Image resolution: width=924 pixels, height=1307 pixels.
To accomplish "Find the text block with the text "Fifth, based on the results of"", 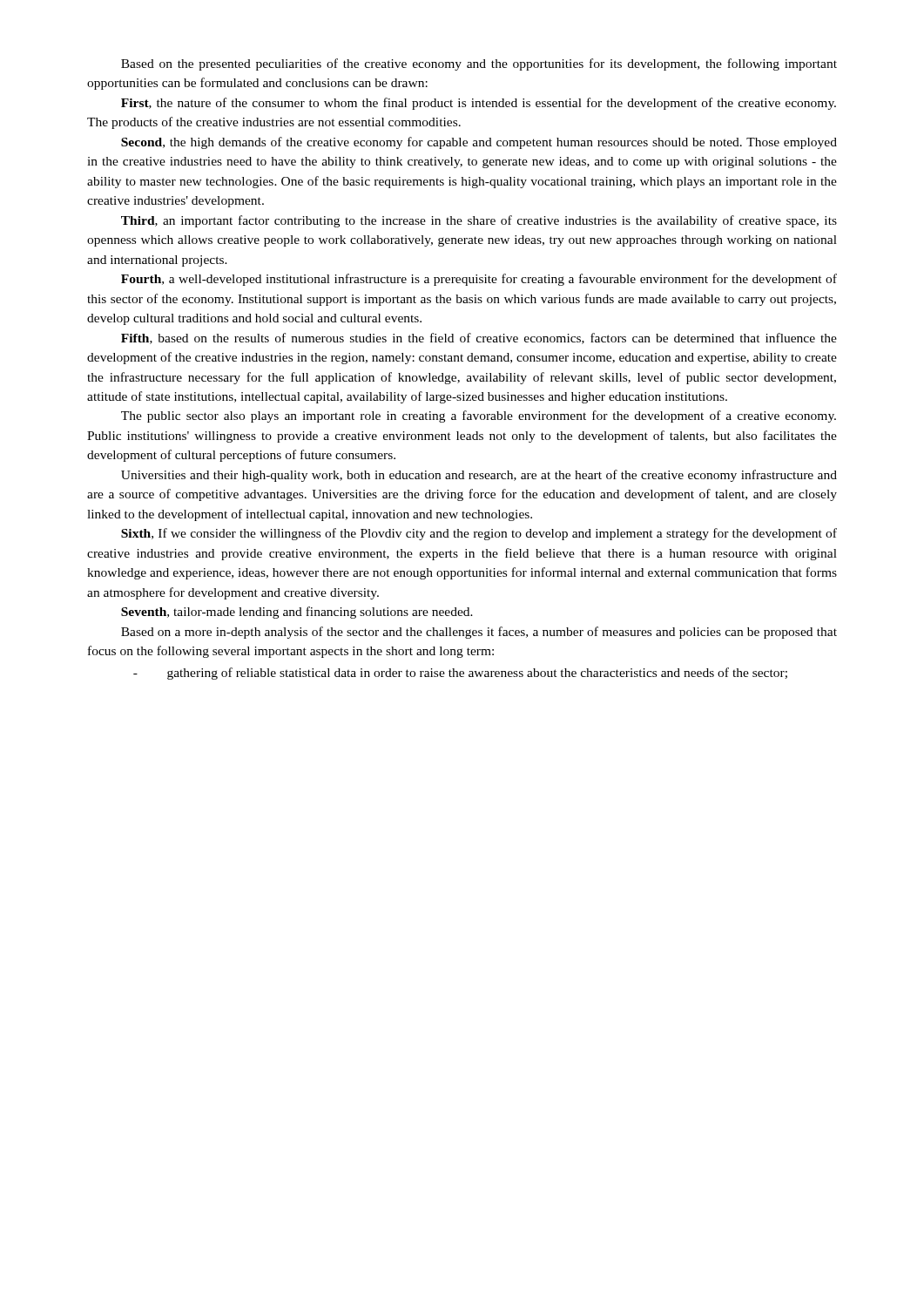I will pos(462,367).
